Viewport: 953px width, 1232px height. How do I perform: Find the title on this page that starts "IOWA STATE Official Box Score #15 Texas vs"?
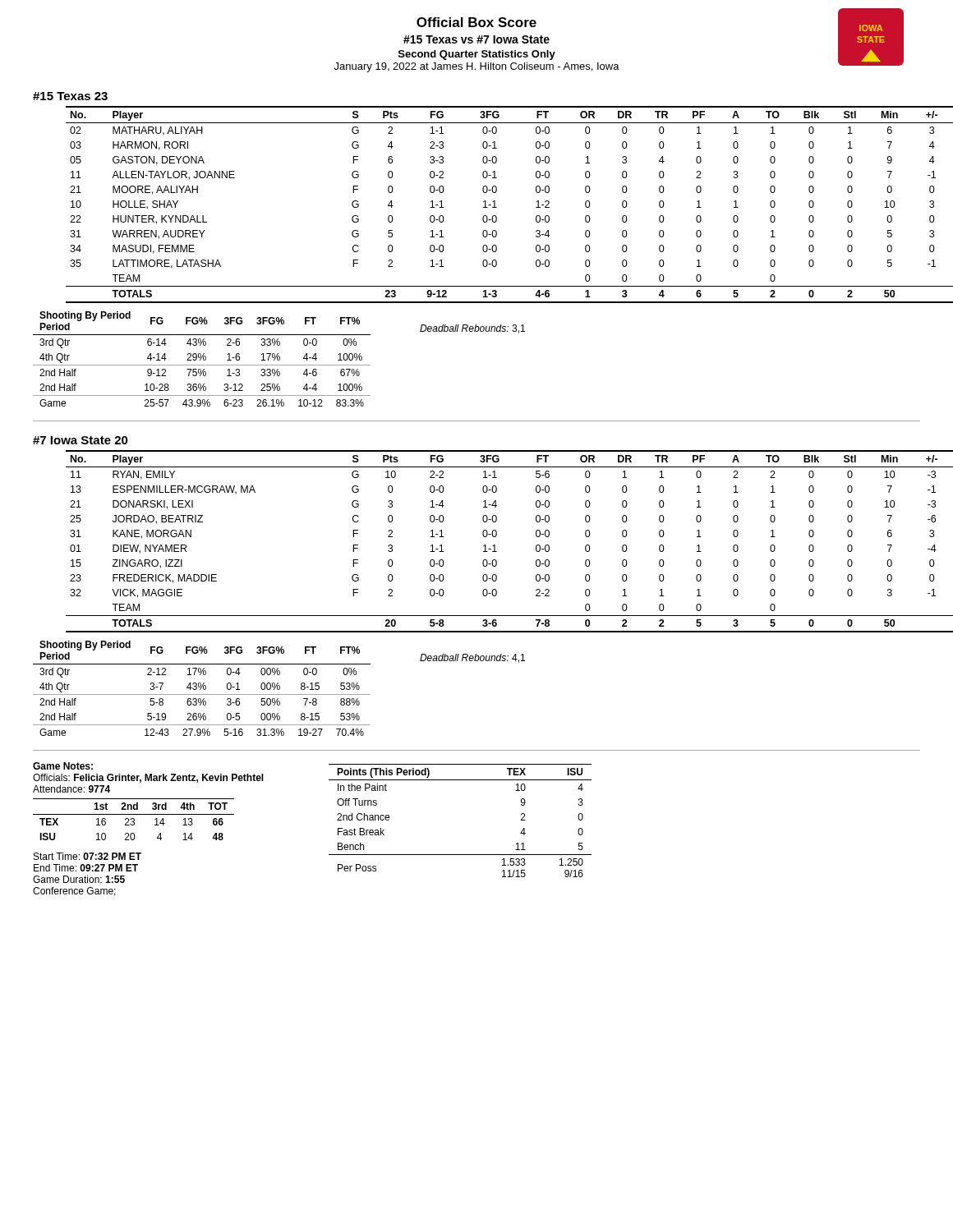click(x=476, y=40)
